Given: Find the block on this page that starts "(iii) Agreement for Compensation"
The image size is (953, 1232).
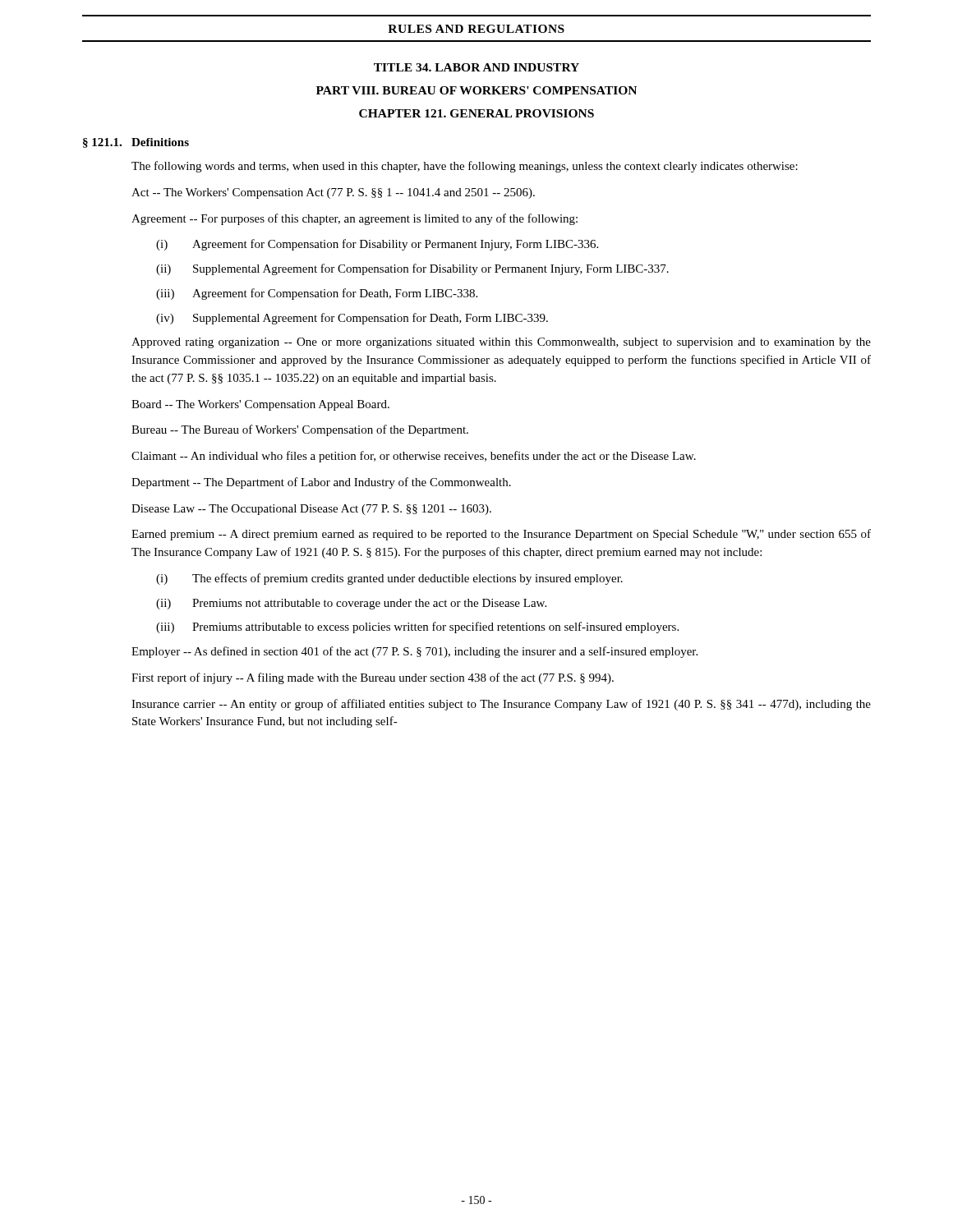Looking at the screenshot, I should pos(317,294).
